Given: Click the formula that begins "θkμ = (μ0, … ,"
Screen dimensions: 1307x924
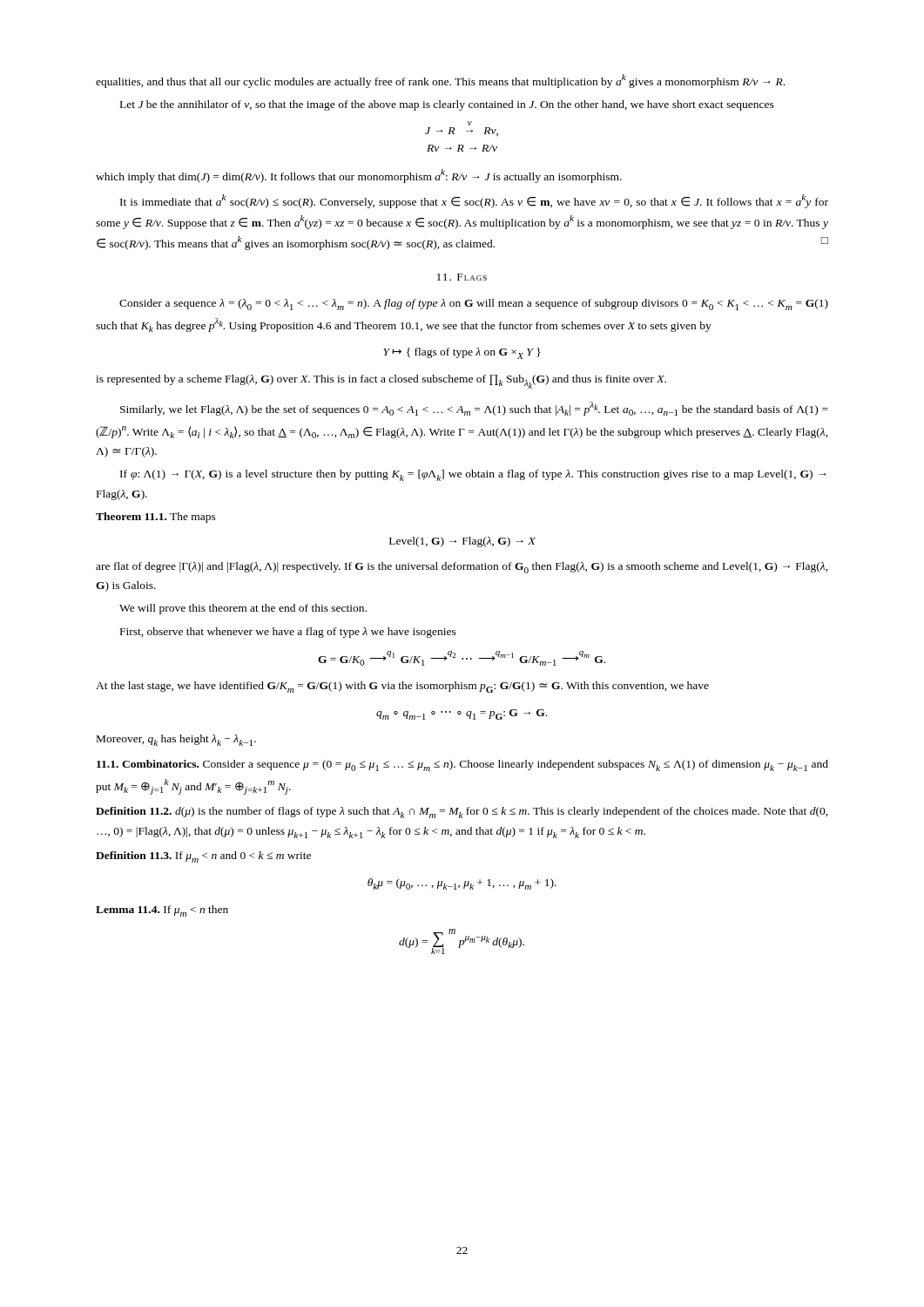Looking at the screenshot, I should 462,883.
